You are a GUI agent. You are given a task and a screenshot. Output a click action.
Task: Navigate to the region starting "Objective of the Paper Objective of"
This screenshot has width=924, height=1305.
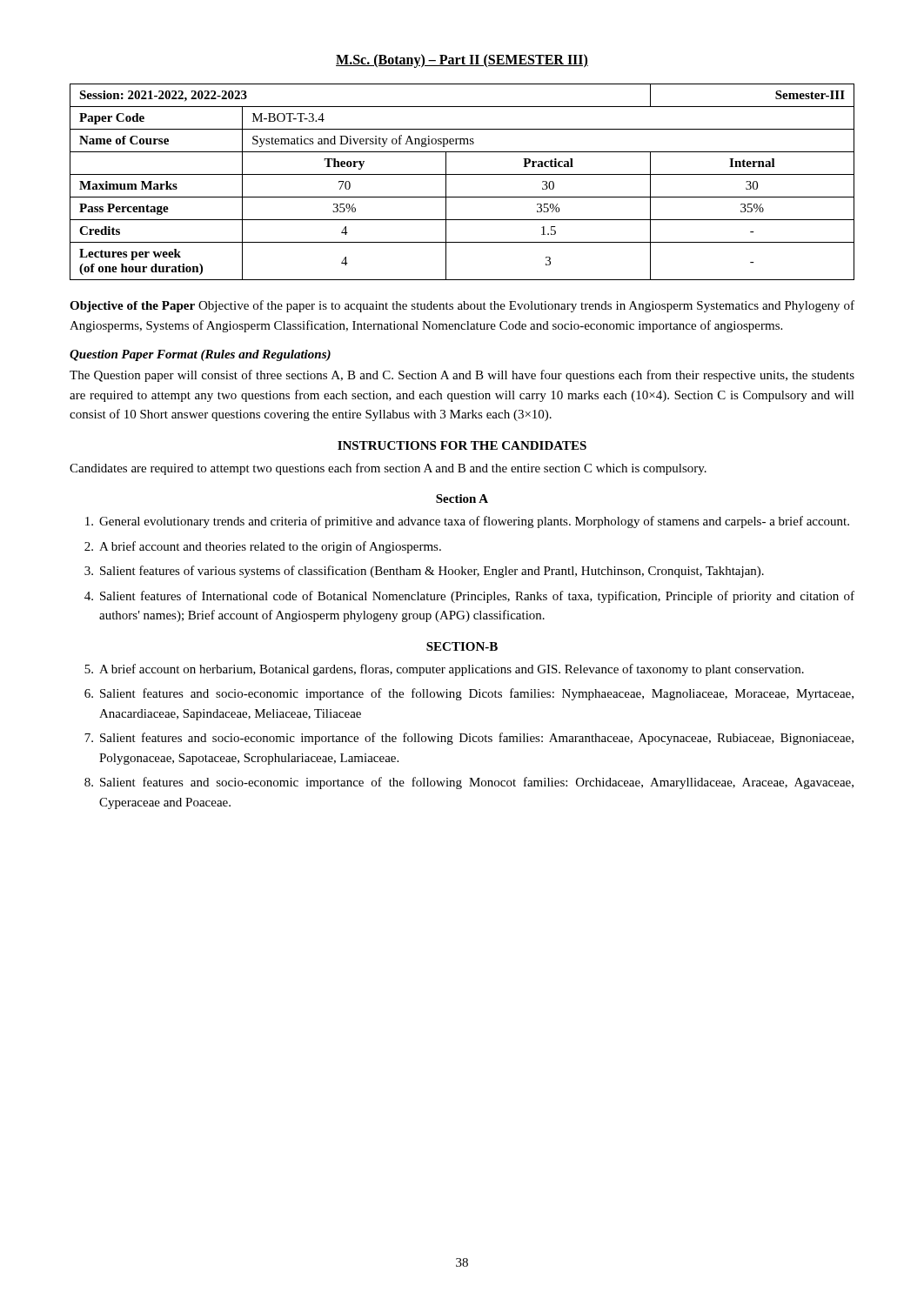[462, 315]
